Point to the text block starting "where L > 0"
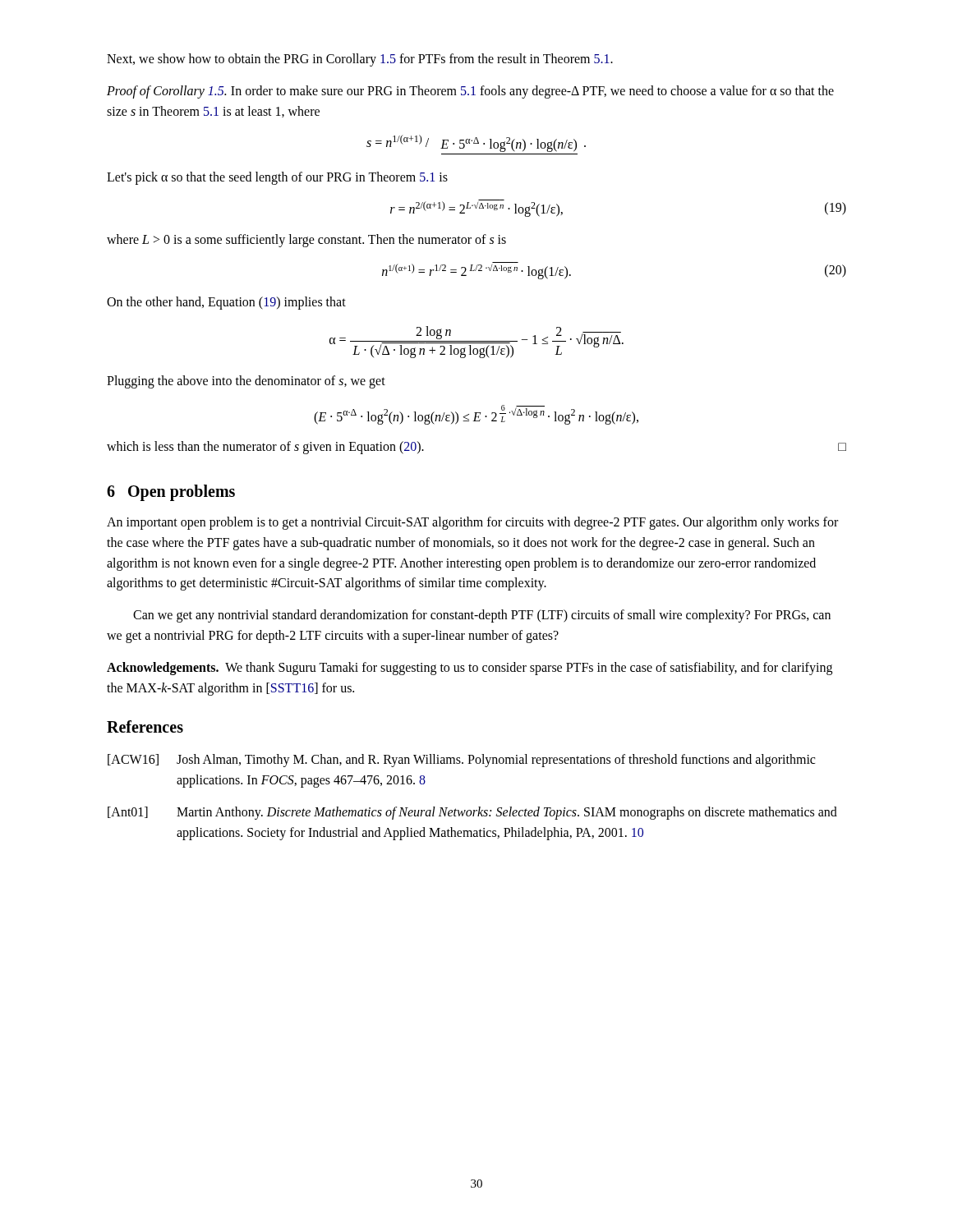The image size is (953, 1232). pos(307,239)
